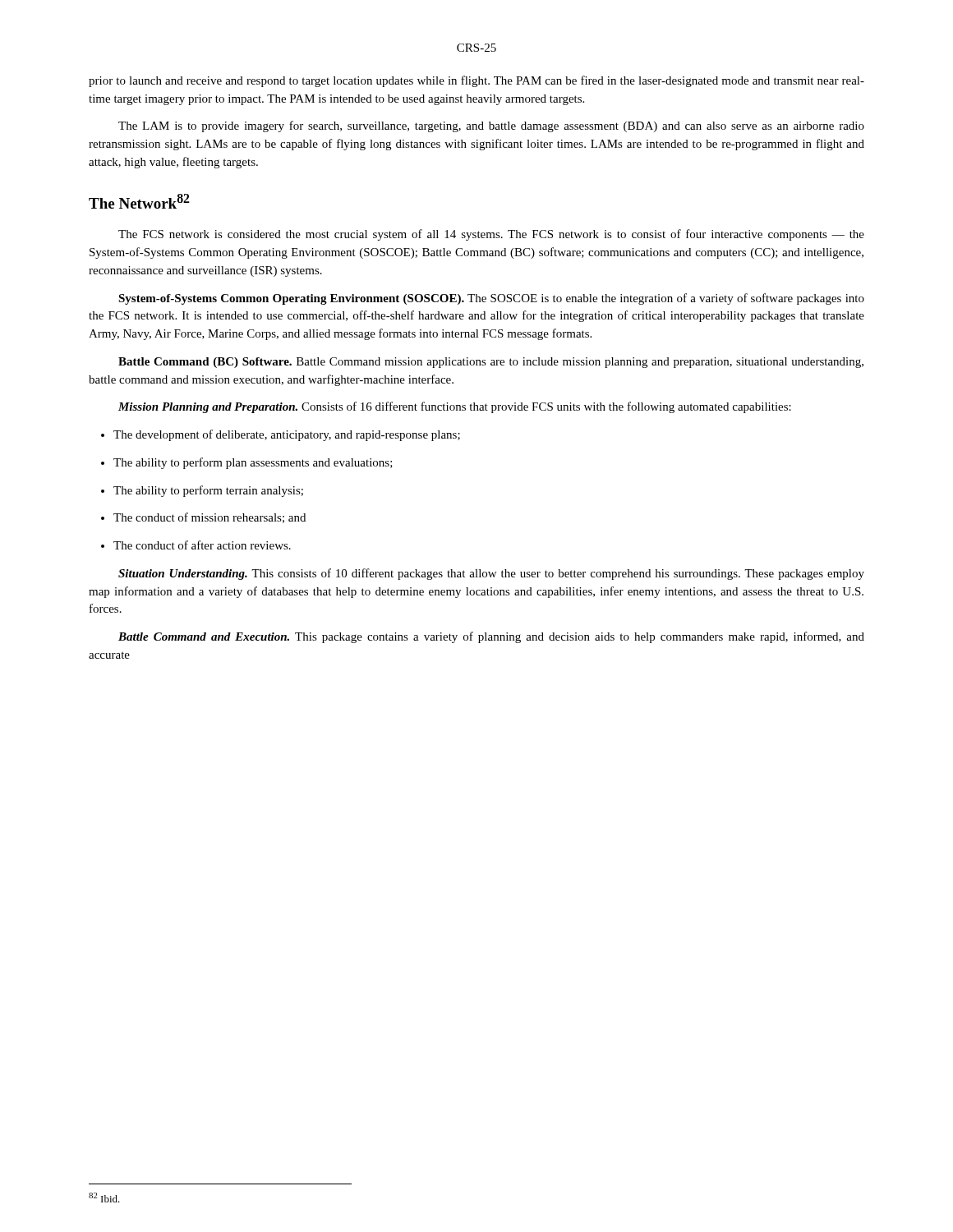
Task: Point to "The conduct of after action reviews."
Action: click(x=196, y=545)
